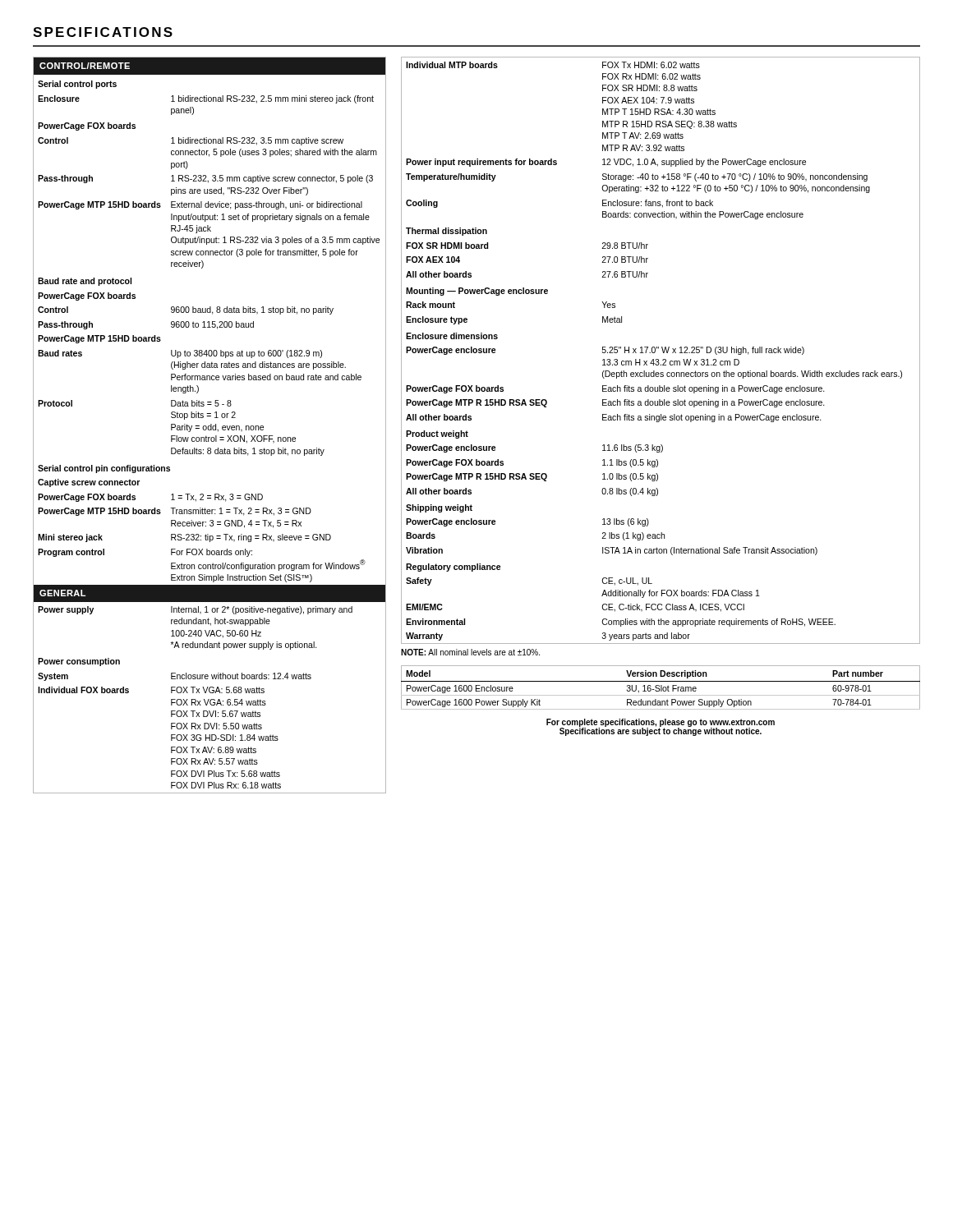Click a table
This screenshot has width=953, height=1232.
point(661,688)
